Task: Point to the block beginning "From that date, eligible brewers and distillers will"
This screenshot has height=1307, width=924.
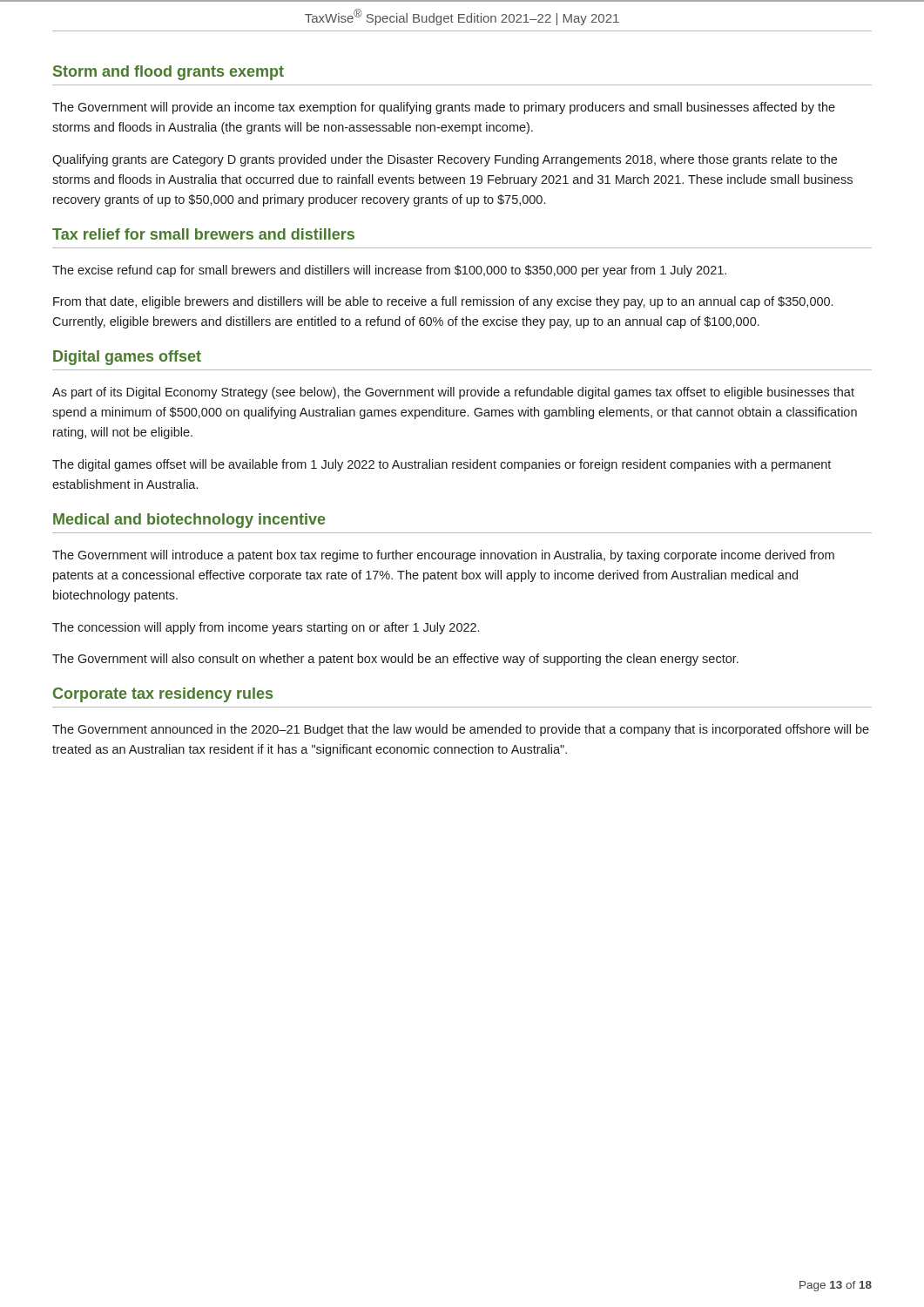Action: (443, 312)
